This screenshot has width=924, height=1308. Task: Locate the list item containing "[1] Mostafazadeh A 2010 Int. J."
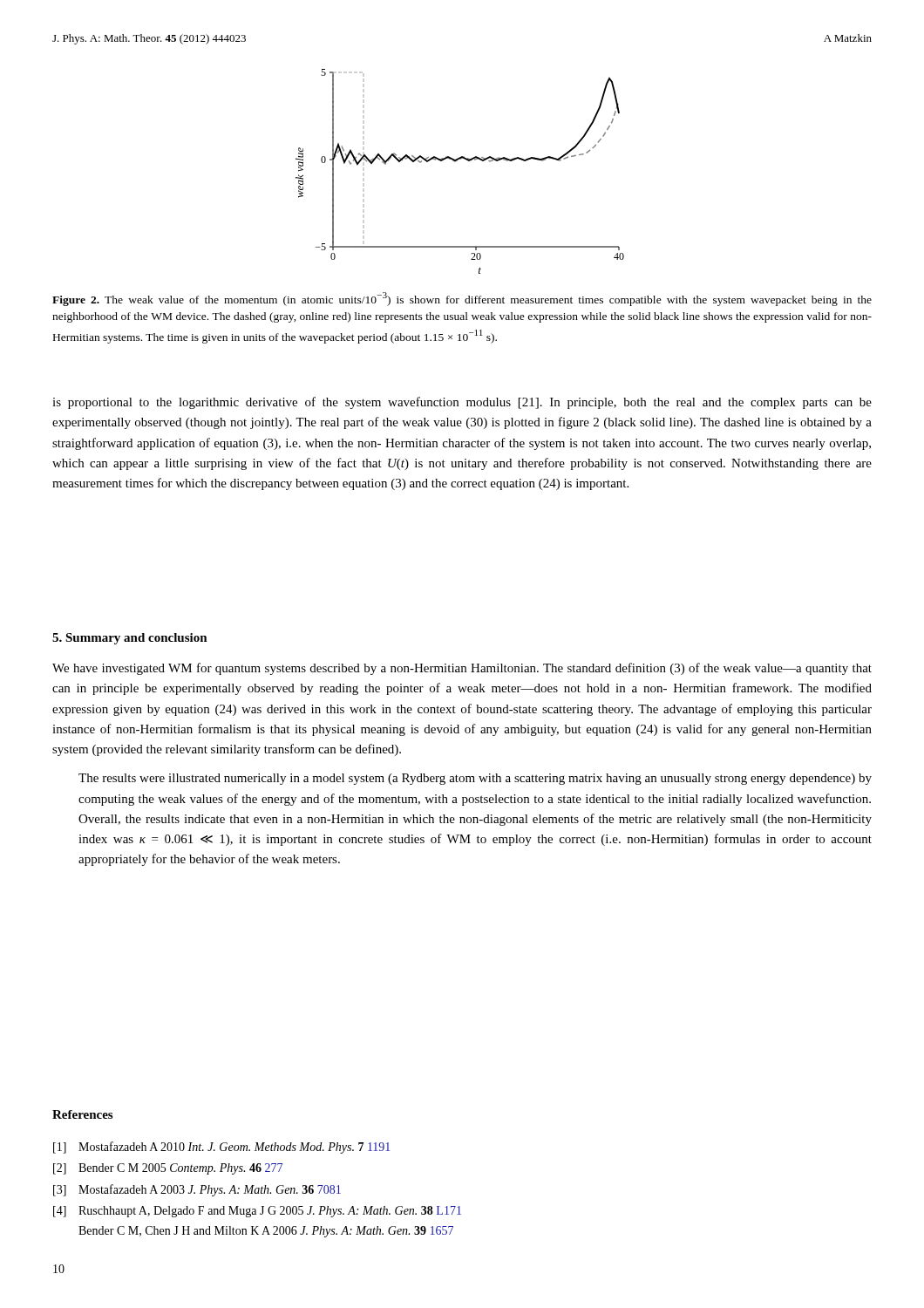pos(222,1148)
